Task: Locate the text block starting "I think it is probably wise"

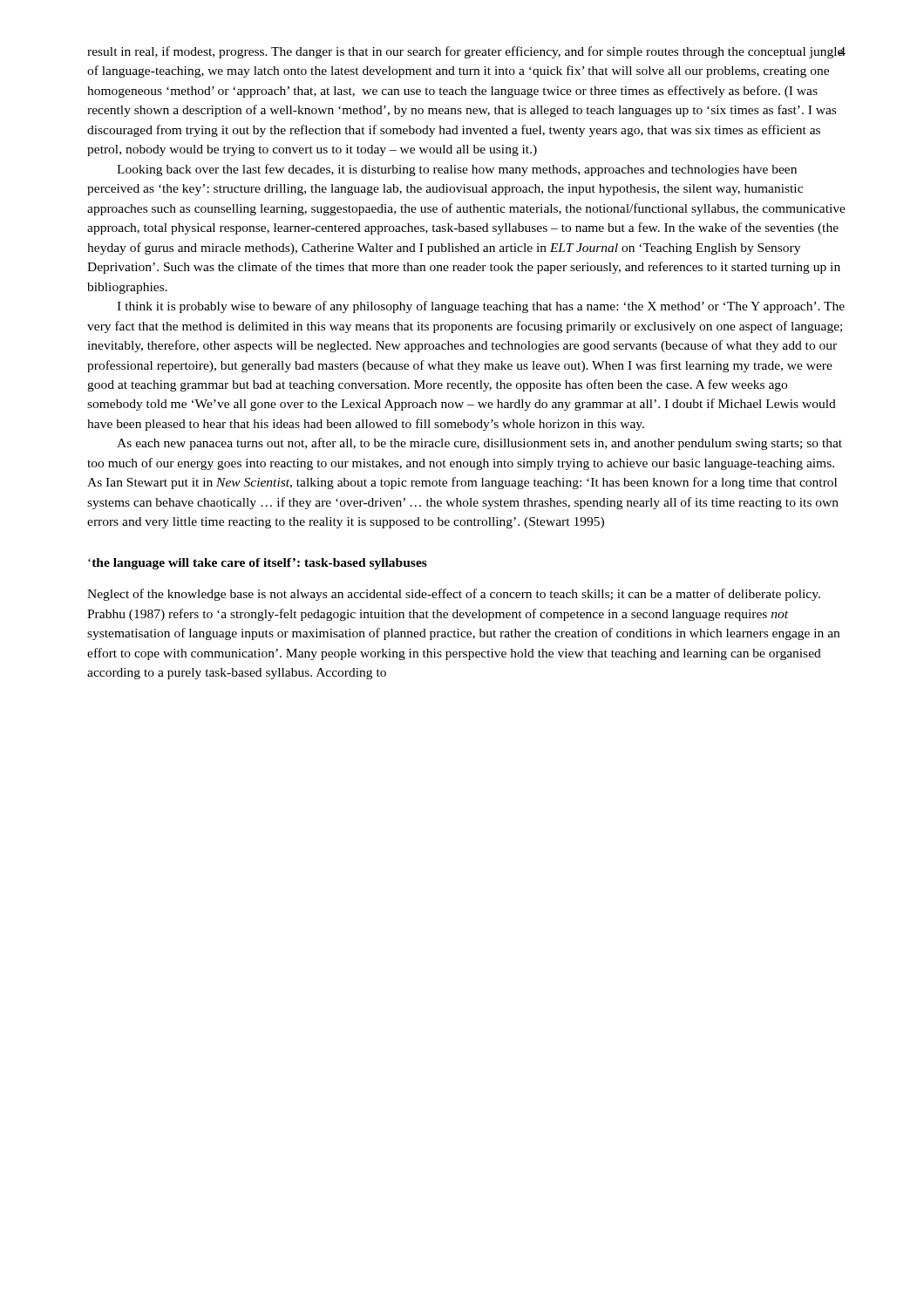Action: coord(466,365)
